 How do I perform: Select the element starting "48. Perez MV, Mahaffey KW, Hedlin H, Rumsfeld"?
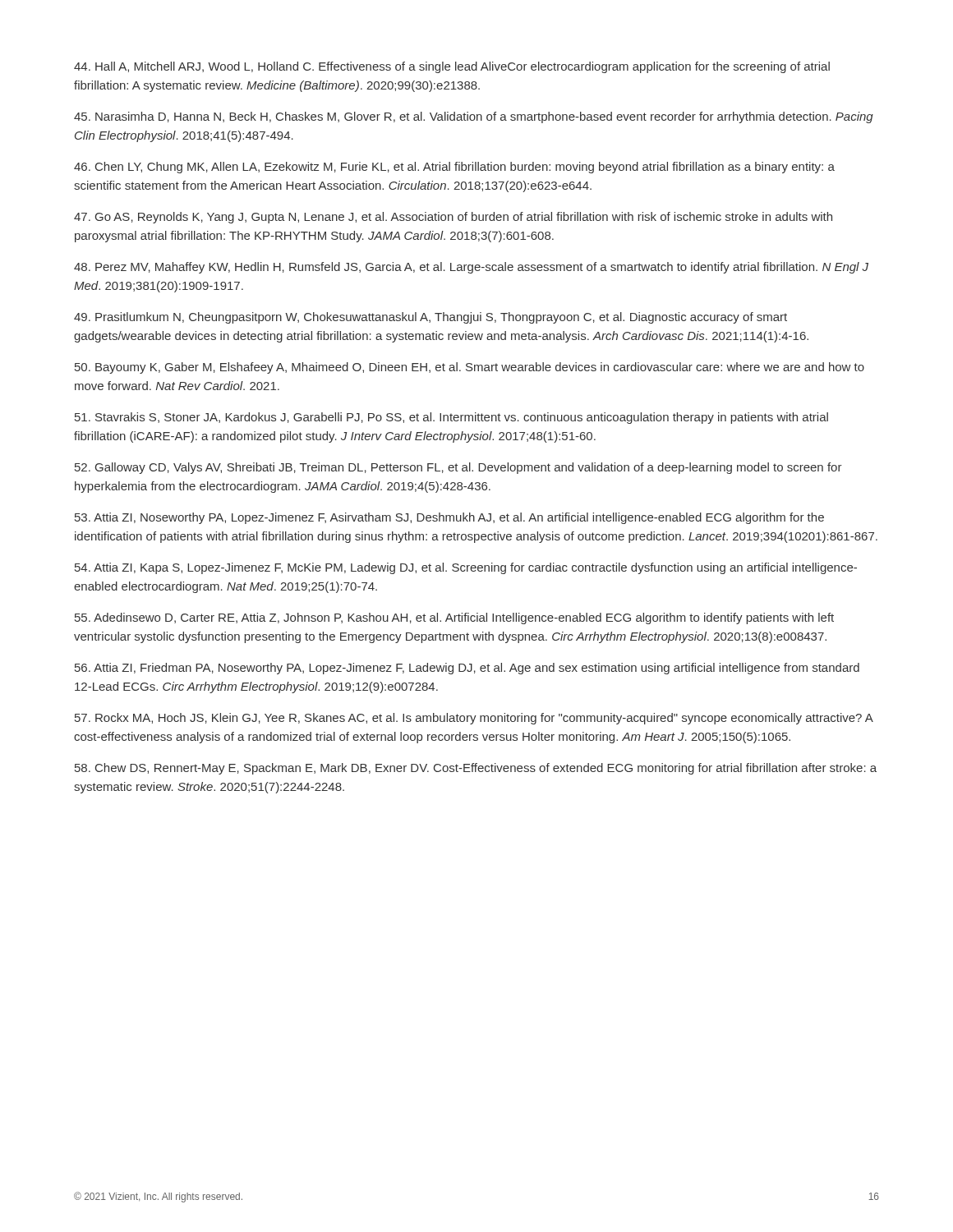click(x=471, y=276)
